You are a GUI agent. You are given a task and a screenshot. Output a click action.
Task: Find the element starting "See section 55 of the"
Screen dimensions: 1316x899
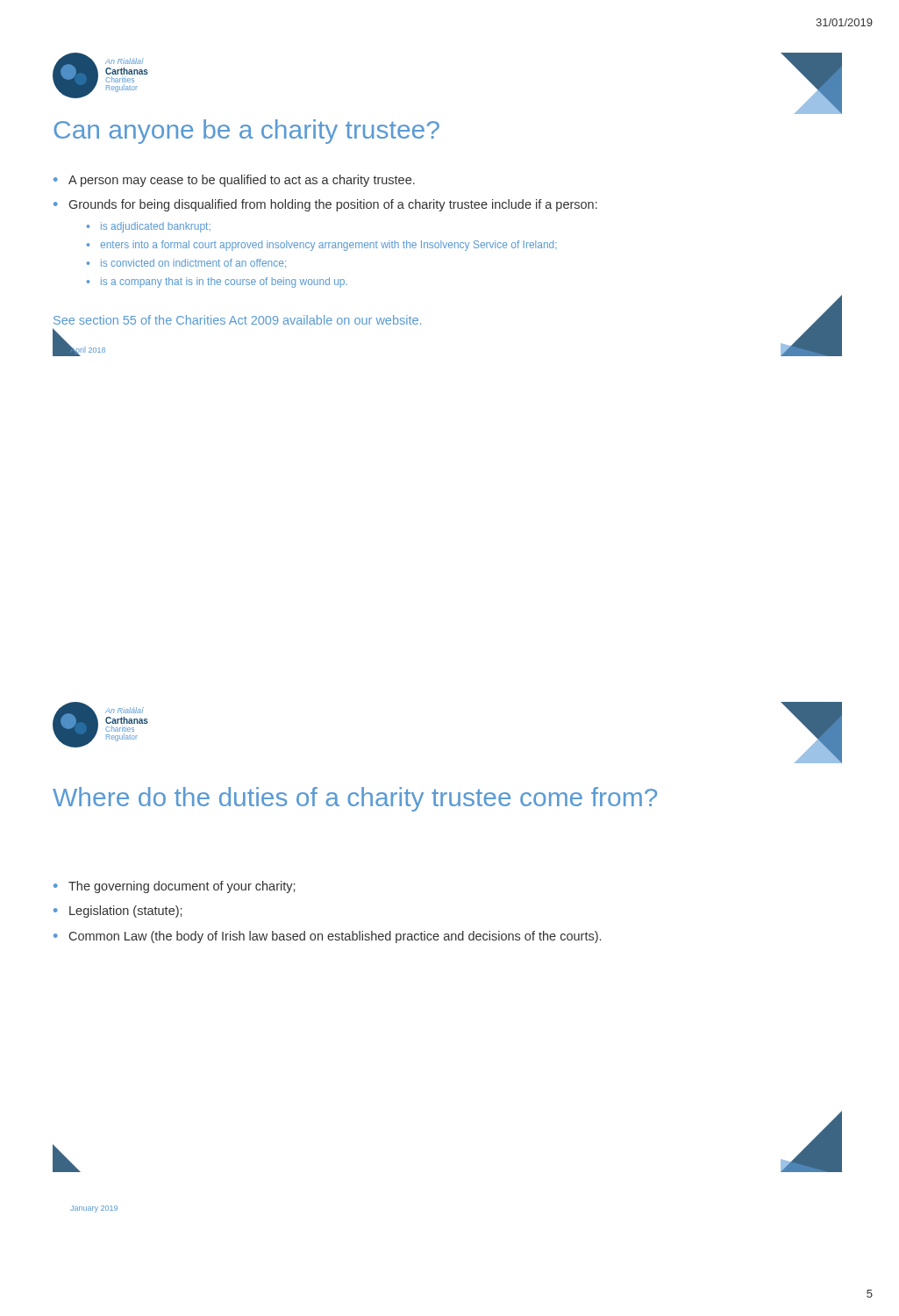tap(237, 320)
